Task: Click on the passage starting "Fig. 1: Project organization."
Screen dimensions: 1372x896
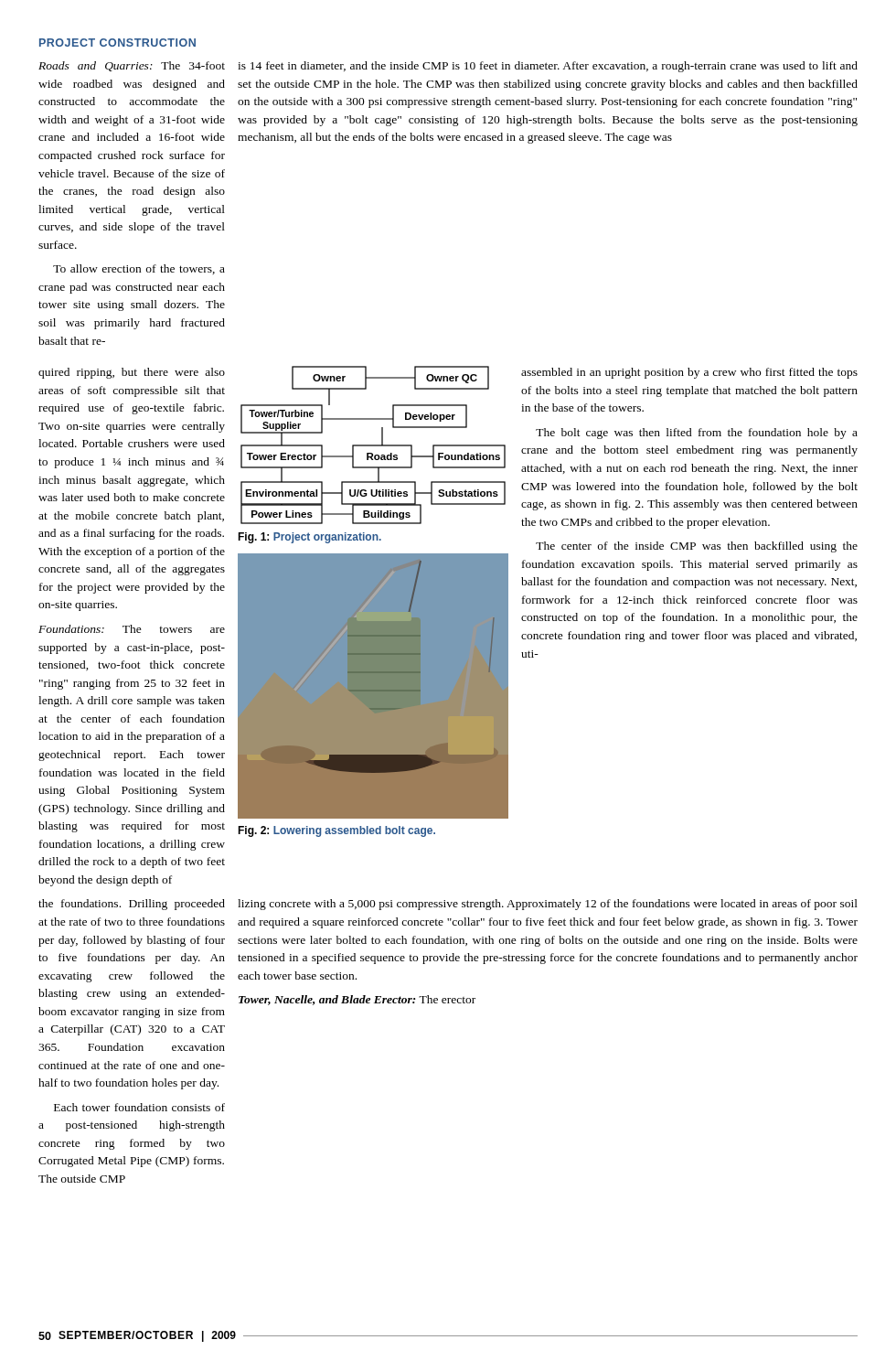Action: [x=310, y=537]
